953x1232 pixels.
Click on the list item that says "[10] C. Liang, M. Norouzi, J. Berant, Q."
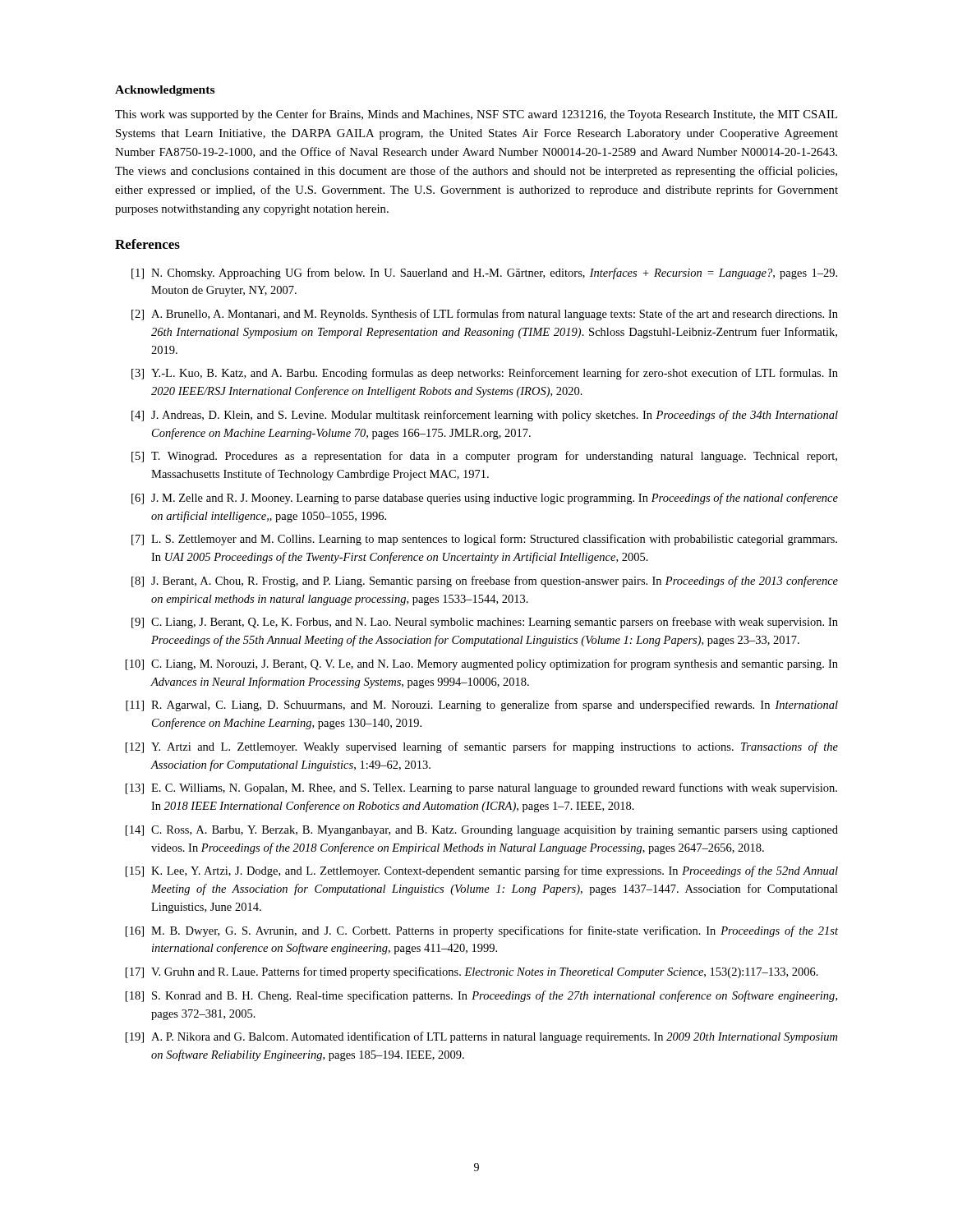point(476,673)
